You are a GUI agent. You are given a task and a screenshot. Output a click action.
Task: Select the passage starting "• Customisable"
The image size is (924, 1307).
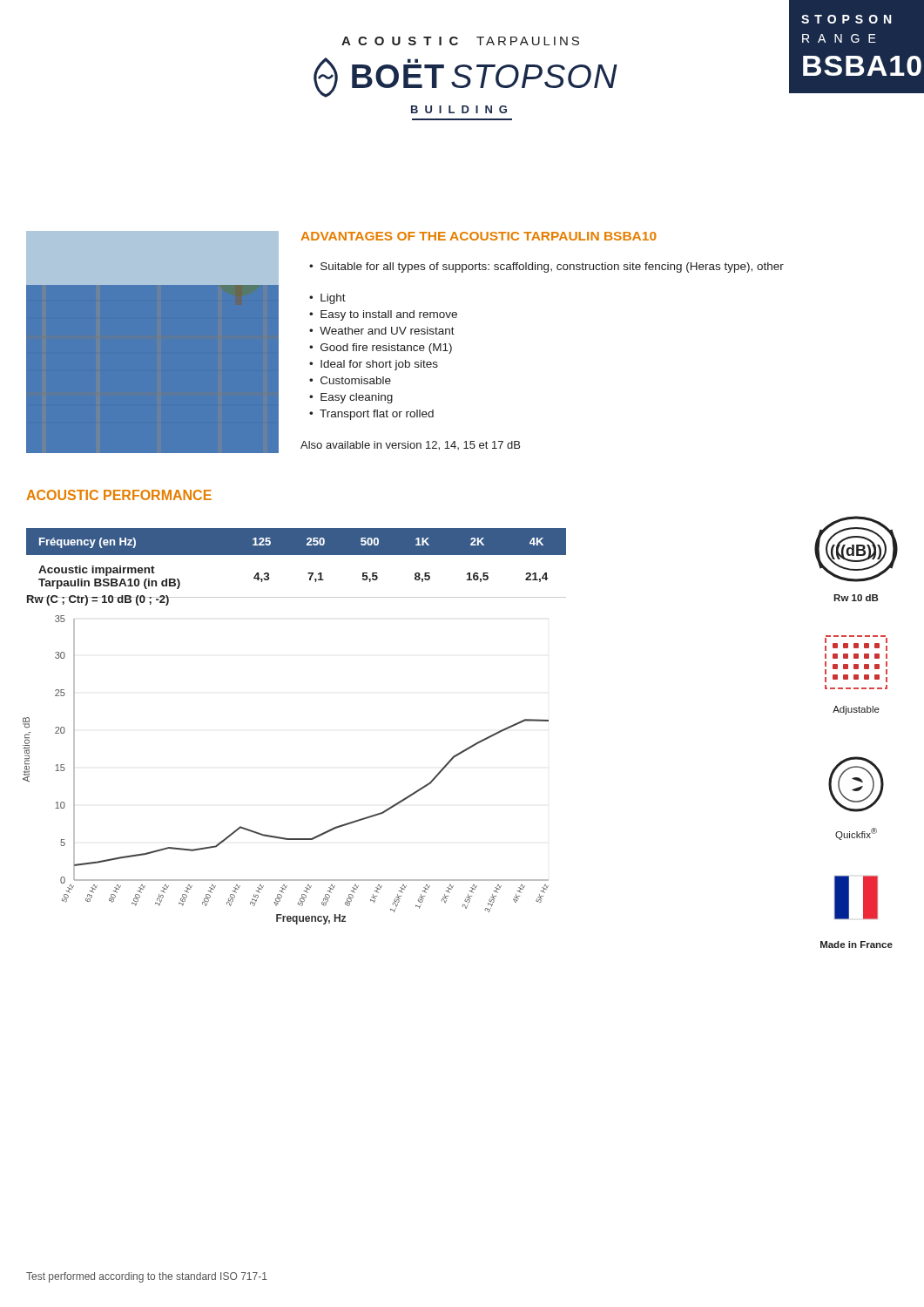(350, 380)
